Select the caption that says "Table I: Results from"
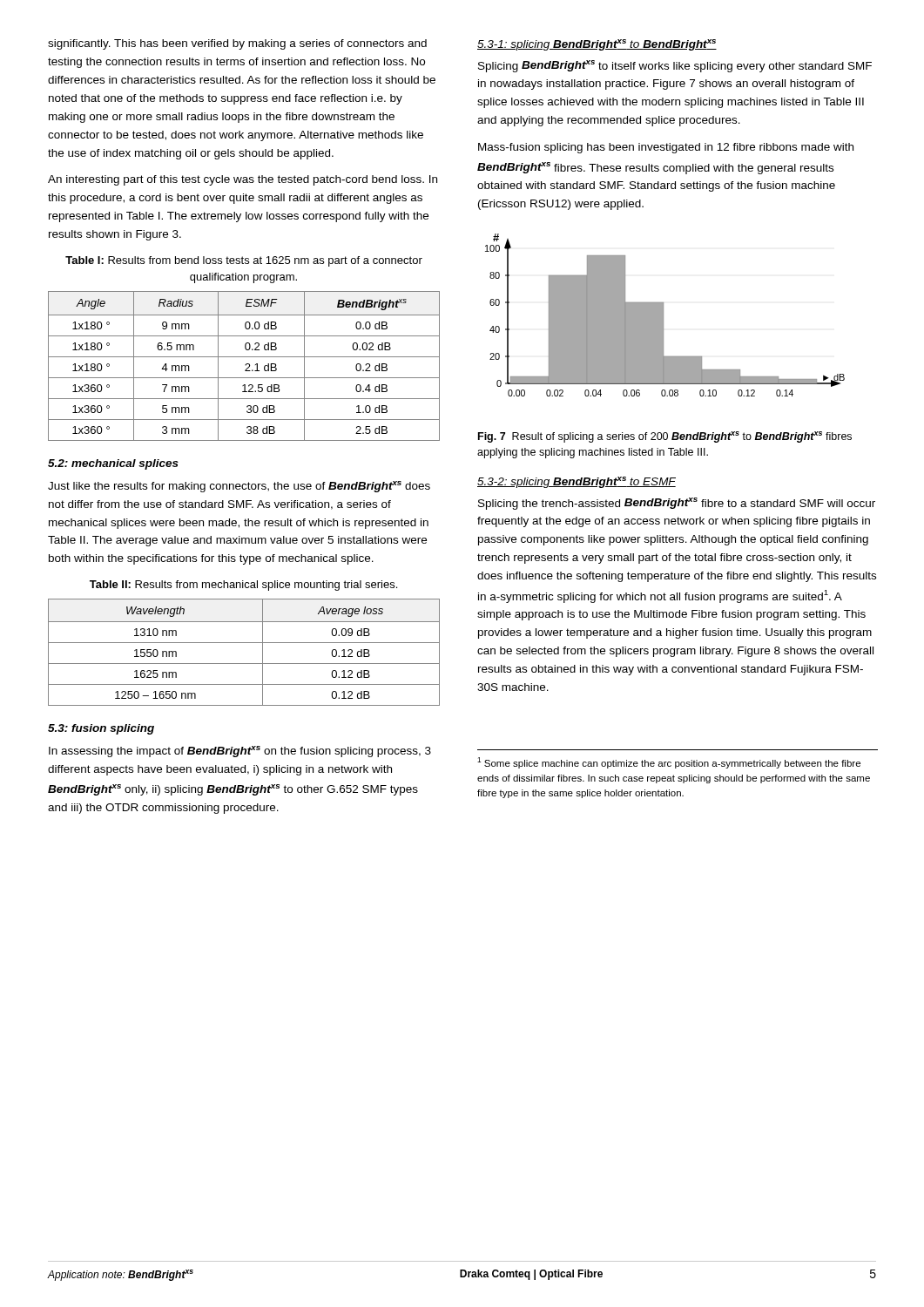The height and width of the screenshot is (1307, 924). point(244,268)
